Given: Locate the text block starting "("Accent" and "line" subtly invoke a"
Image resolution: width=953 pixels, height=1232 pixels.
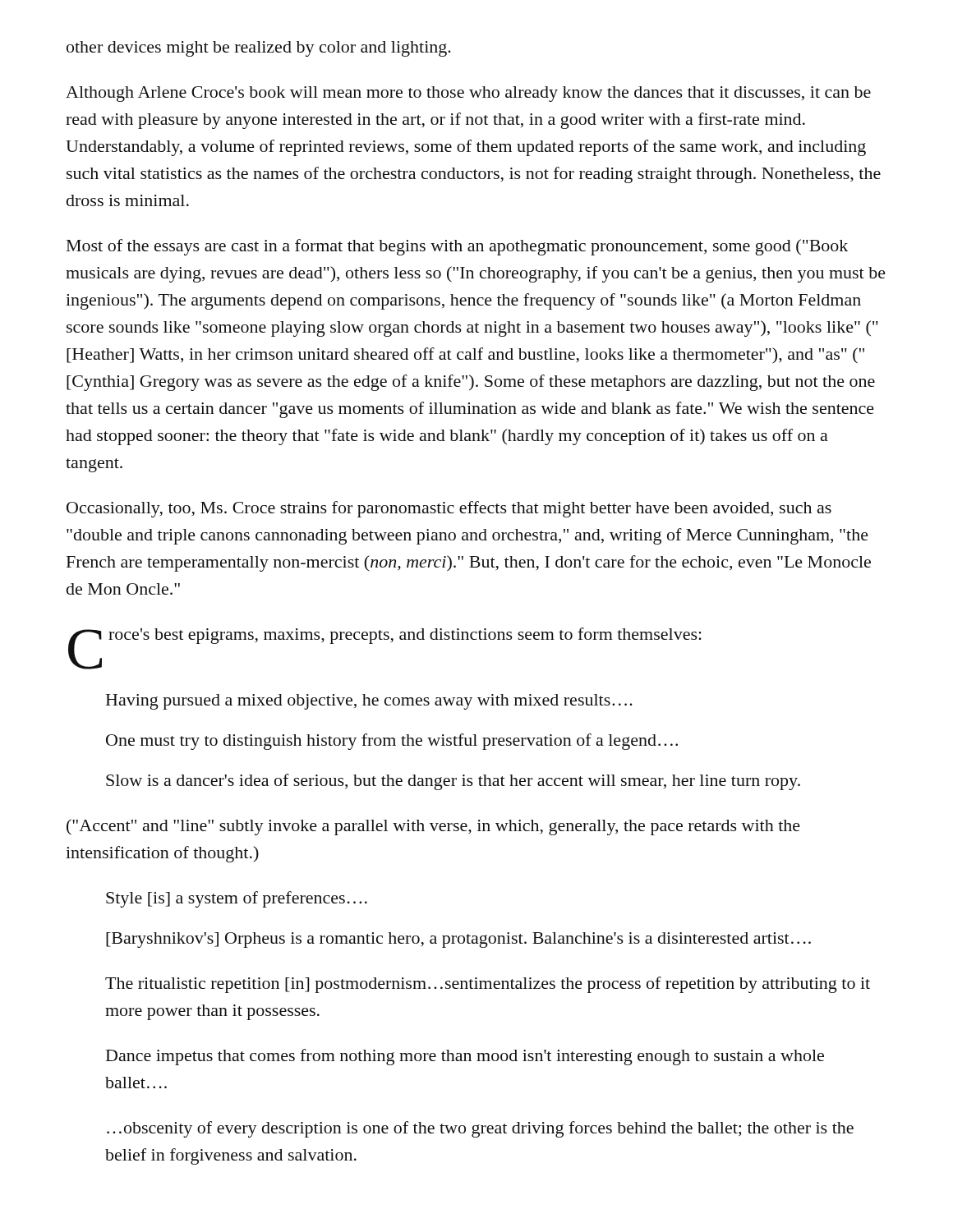Looking at the screenshot, I should (433, 839).
